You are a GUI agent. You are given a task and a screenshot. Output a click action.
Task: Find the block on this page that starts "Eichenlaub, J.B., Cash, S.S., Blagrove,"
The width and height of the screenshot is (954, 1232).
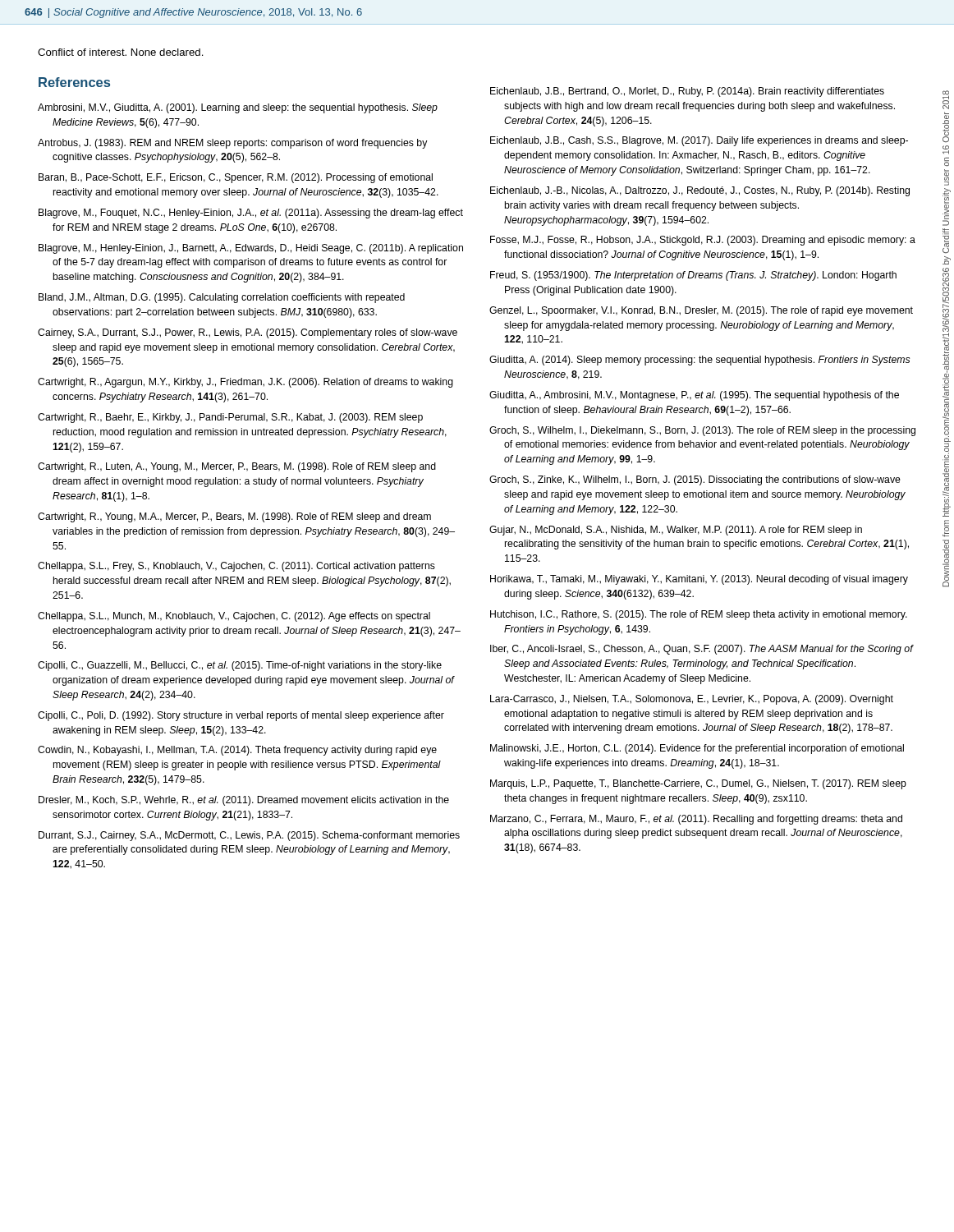coord(699,156)
